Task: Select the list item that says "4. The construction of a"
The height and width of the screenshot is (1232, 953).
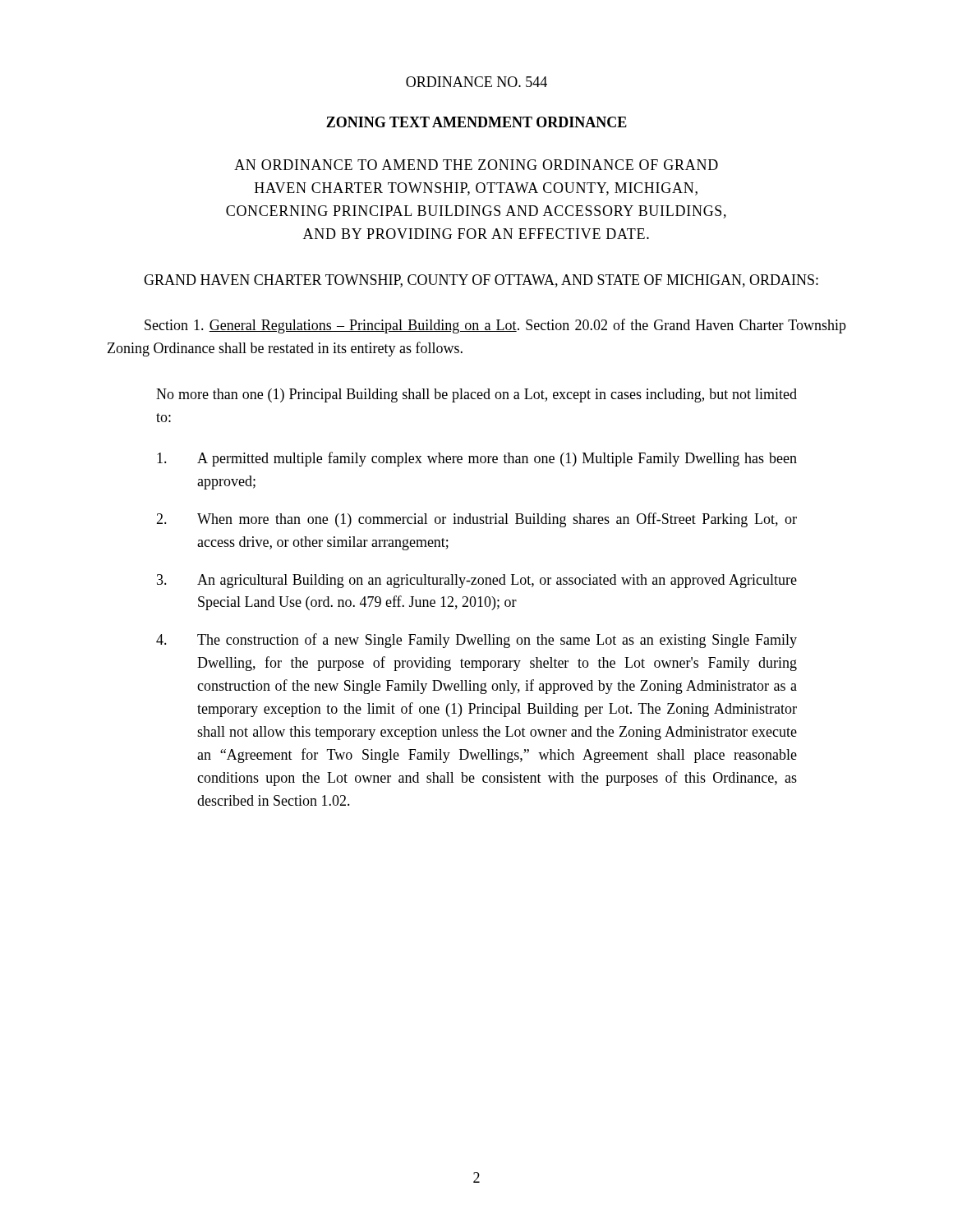Action: 476,721
